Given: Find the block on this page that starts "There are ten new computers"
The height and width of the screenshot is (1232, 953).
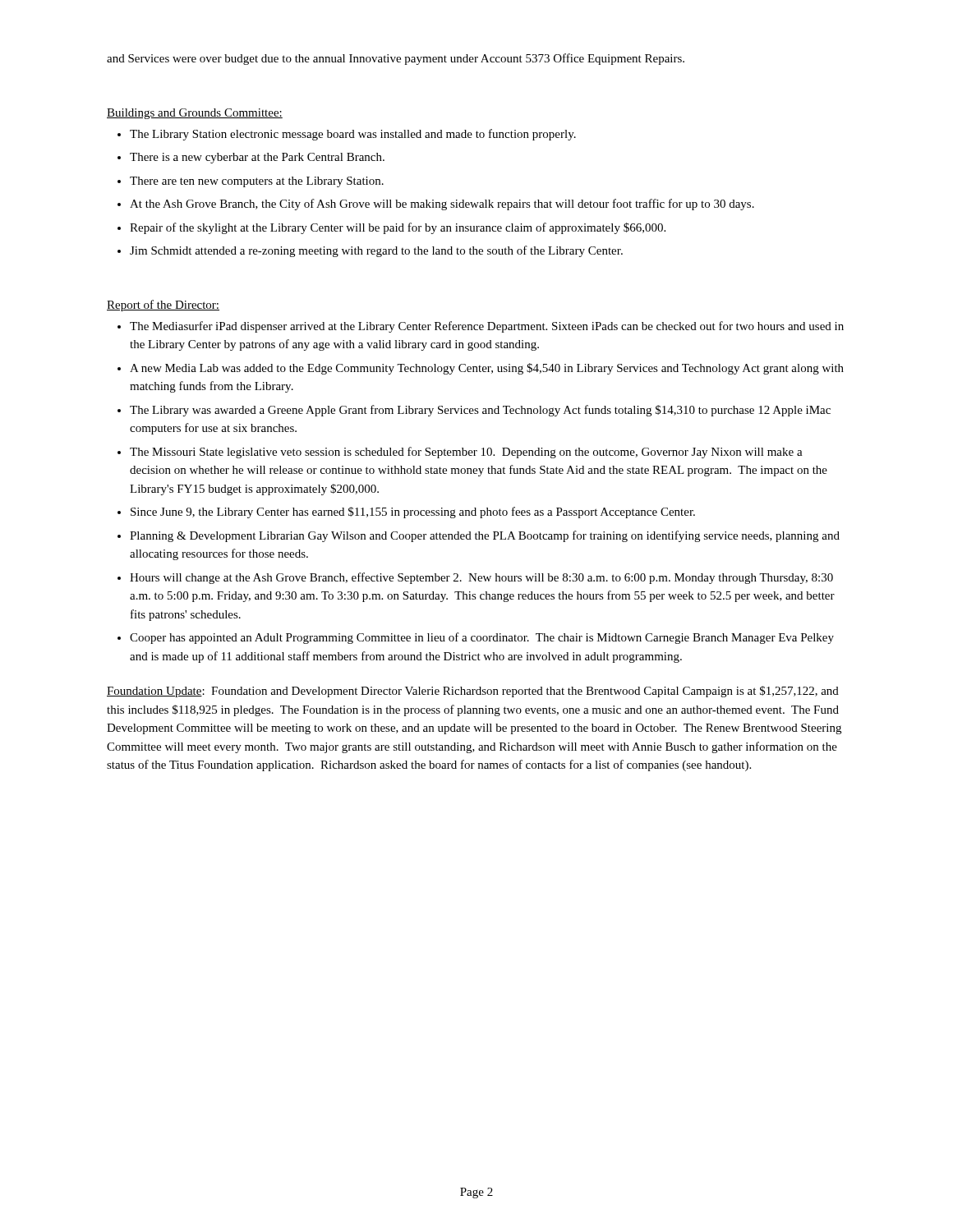Looking at the screenshot, I should [257, 180].
